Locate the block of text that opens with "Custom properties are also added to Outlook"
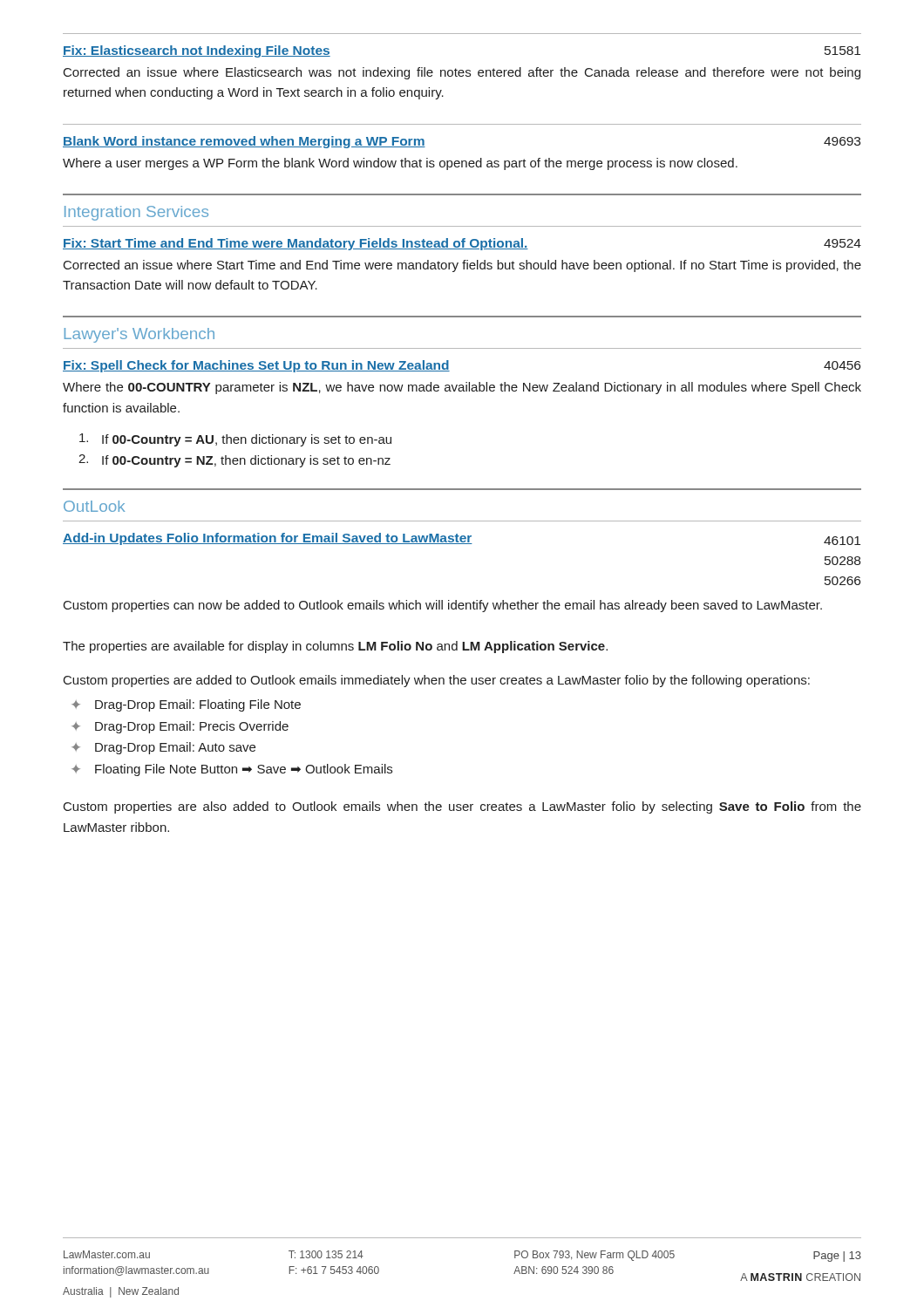Screen dimensions: 1308x924 [x=462, y=817]
